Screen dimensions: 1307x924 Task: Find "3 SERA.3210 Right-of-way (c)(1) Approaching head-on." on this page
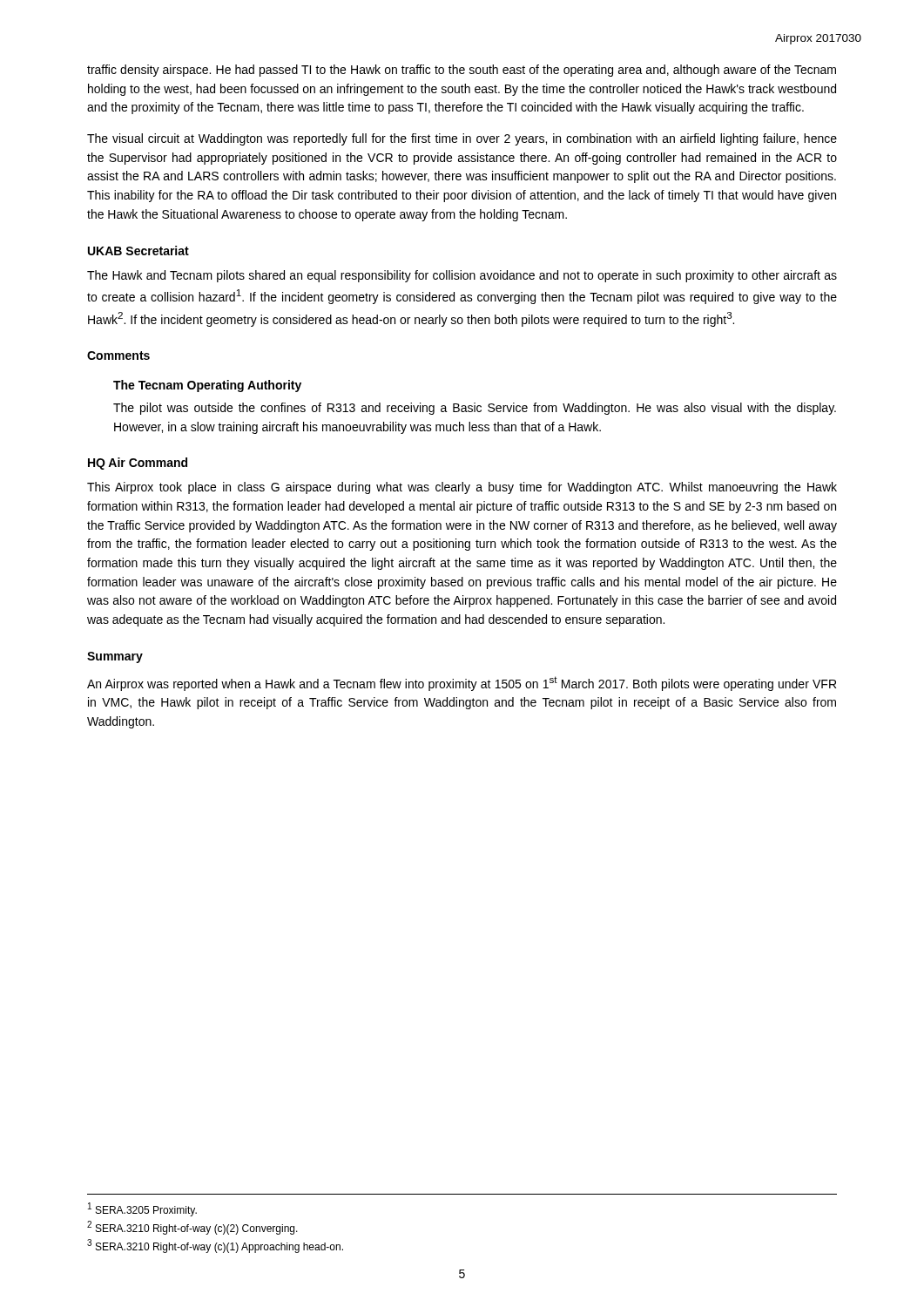pos(216,1246)
